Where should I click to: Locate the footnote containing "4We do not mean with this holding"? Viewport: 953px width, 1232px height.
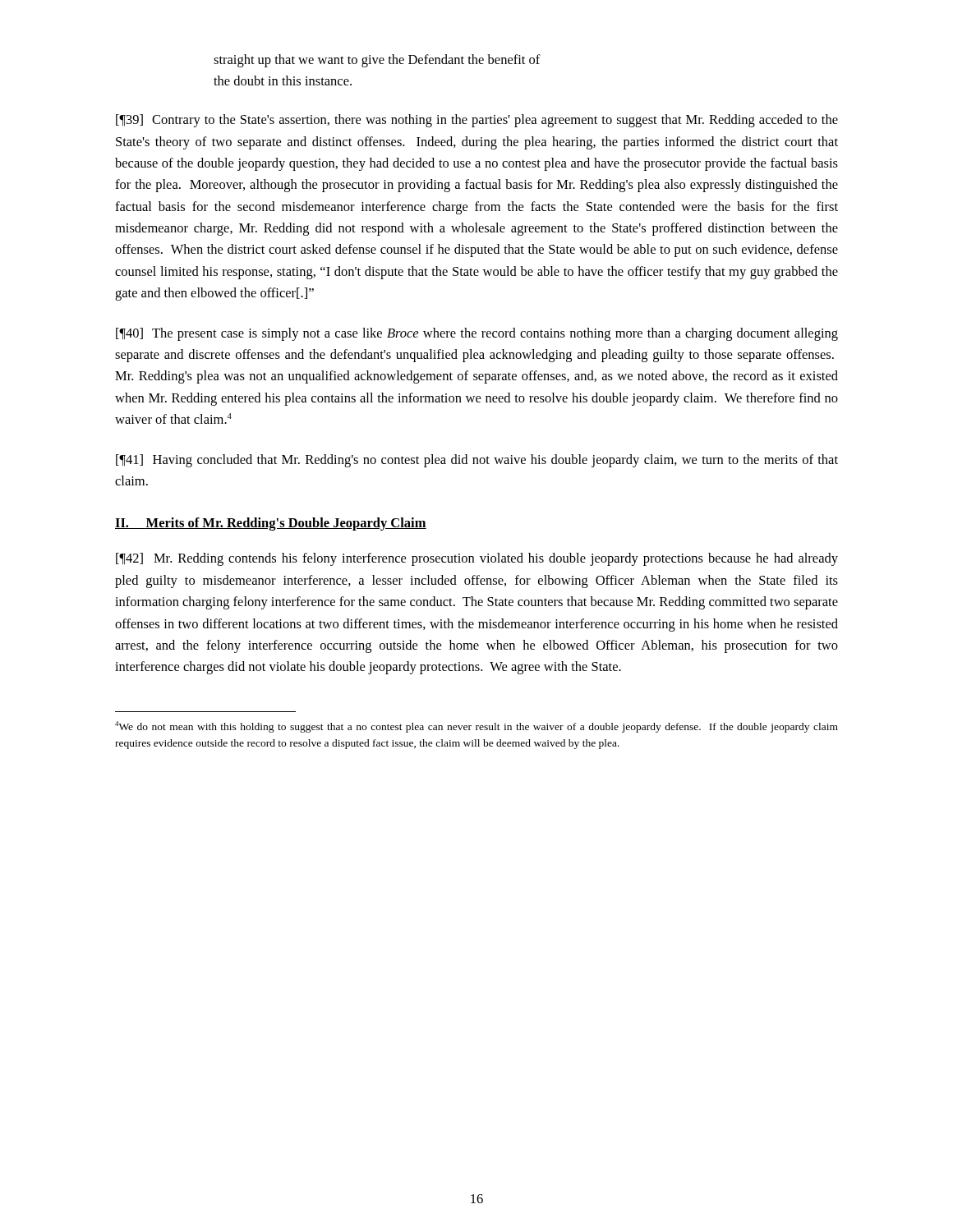tap(476, 734)
